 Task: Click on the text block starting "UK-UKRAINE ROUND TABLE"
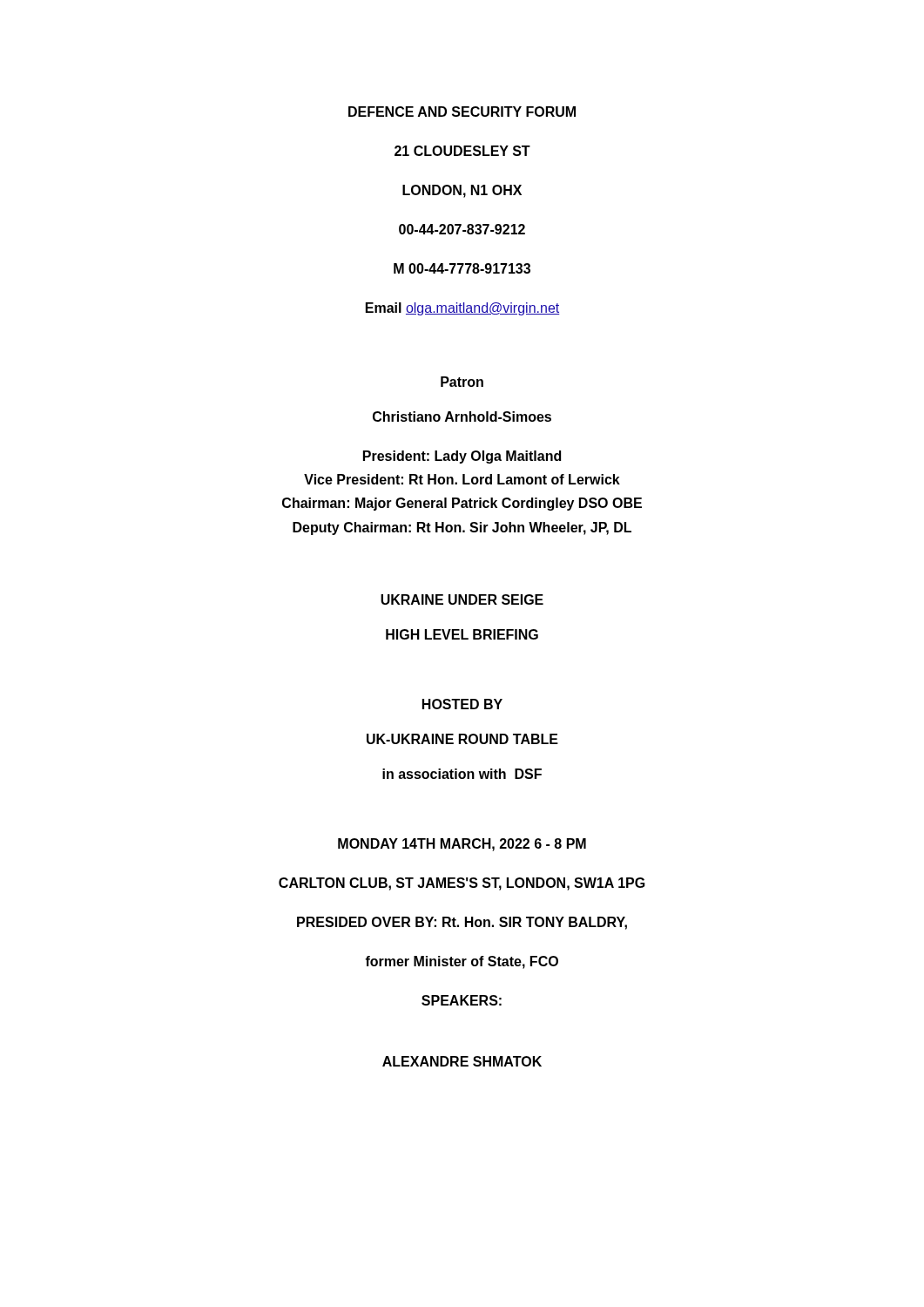click(462, 739)
